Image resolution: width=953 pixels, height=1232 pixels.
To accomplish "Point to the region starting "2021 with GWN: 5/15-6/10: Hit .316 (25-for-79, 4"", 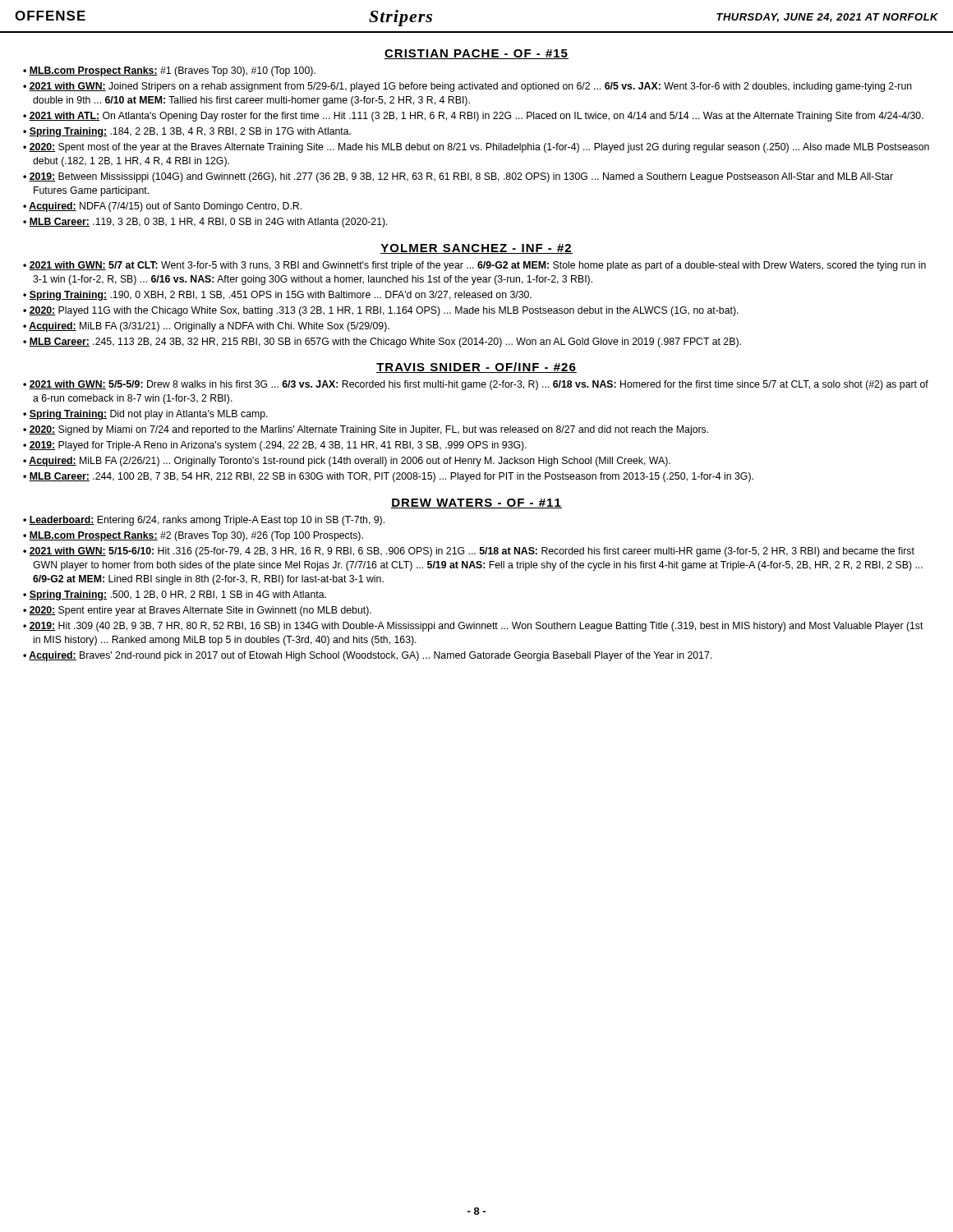I will pos(476,565).
